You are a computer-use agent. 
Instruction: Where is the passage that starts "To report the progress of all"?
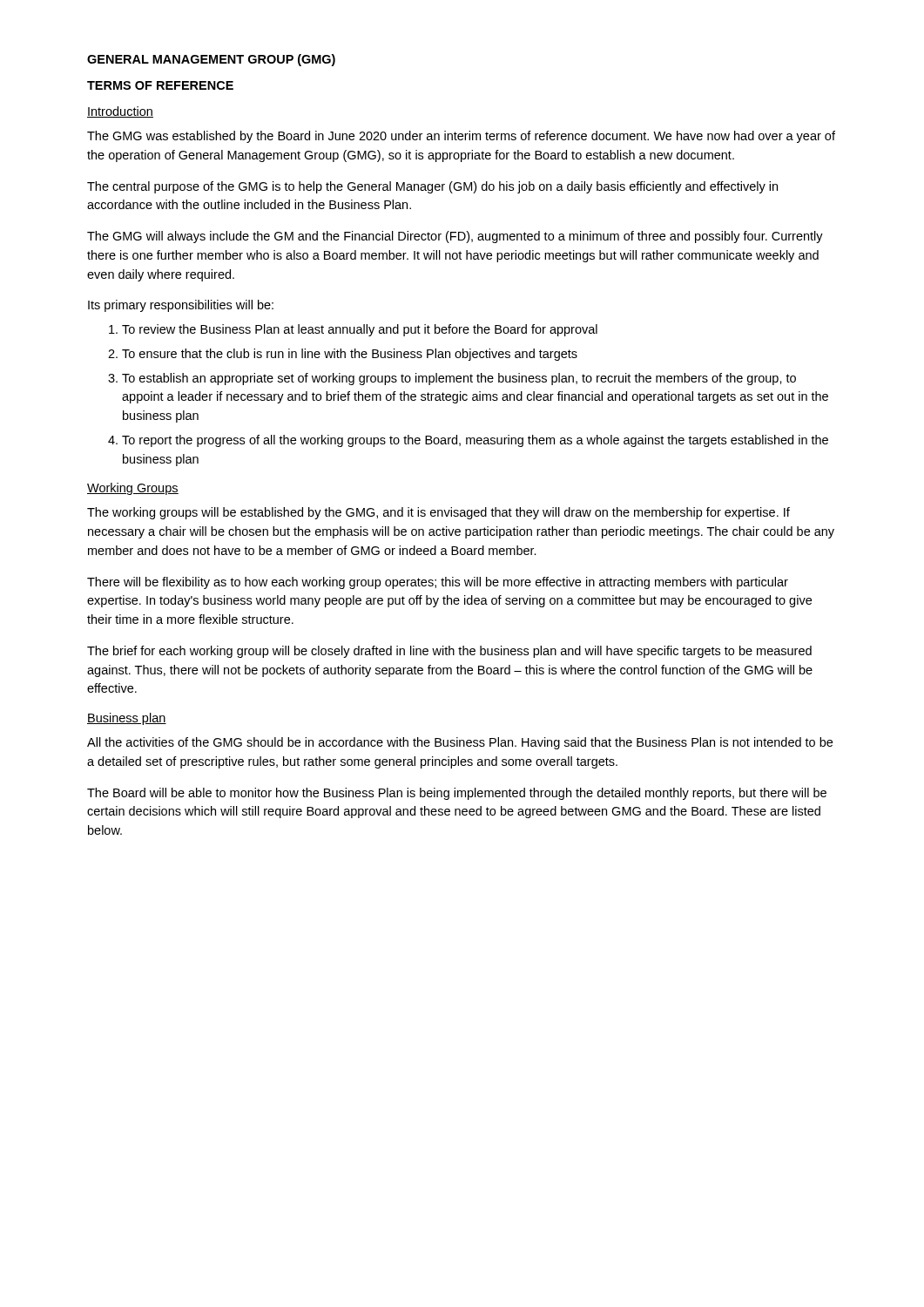coord(475,449)
